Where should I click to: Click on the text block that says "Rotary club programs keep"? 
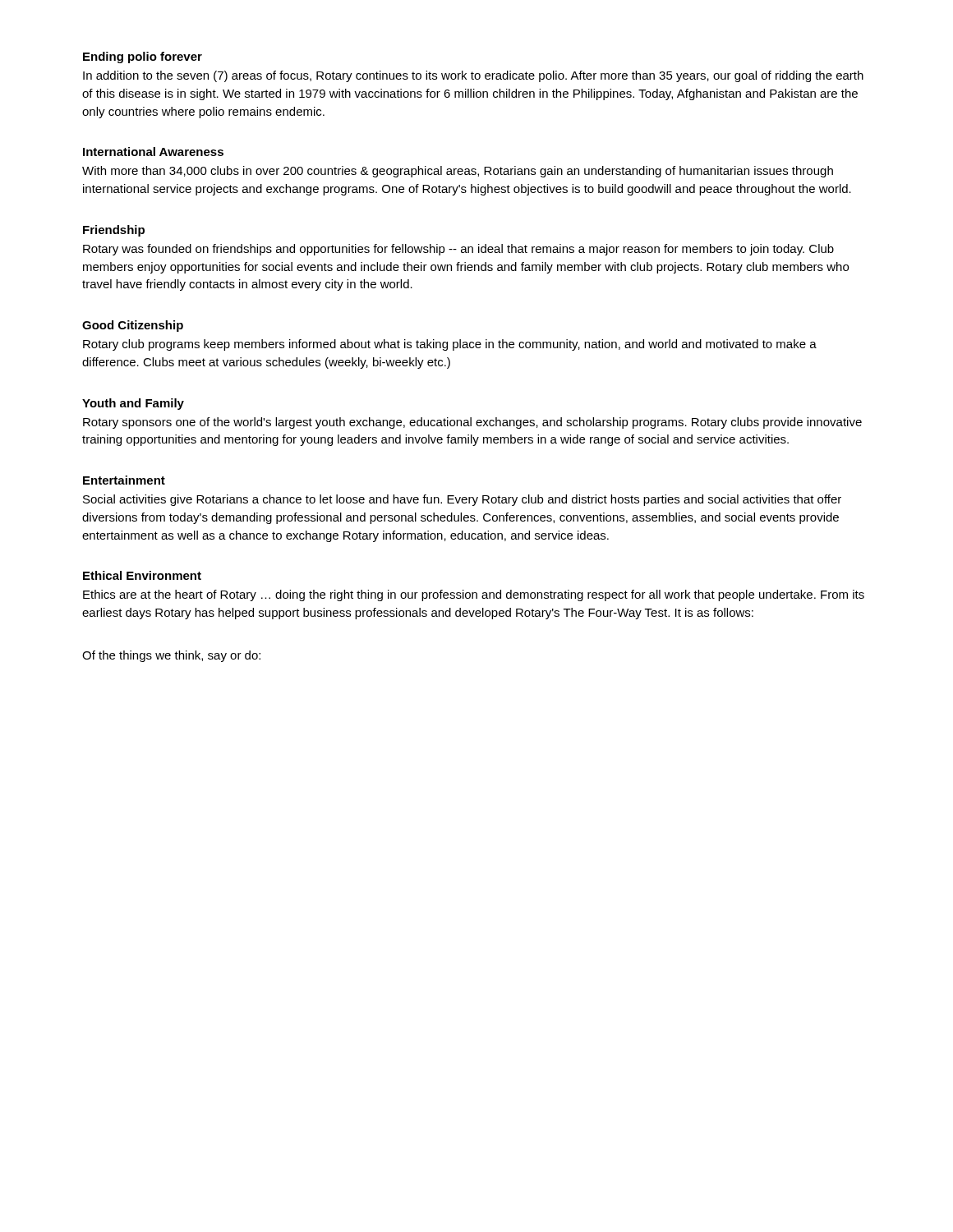tap(449, 353)
